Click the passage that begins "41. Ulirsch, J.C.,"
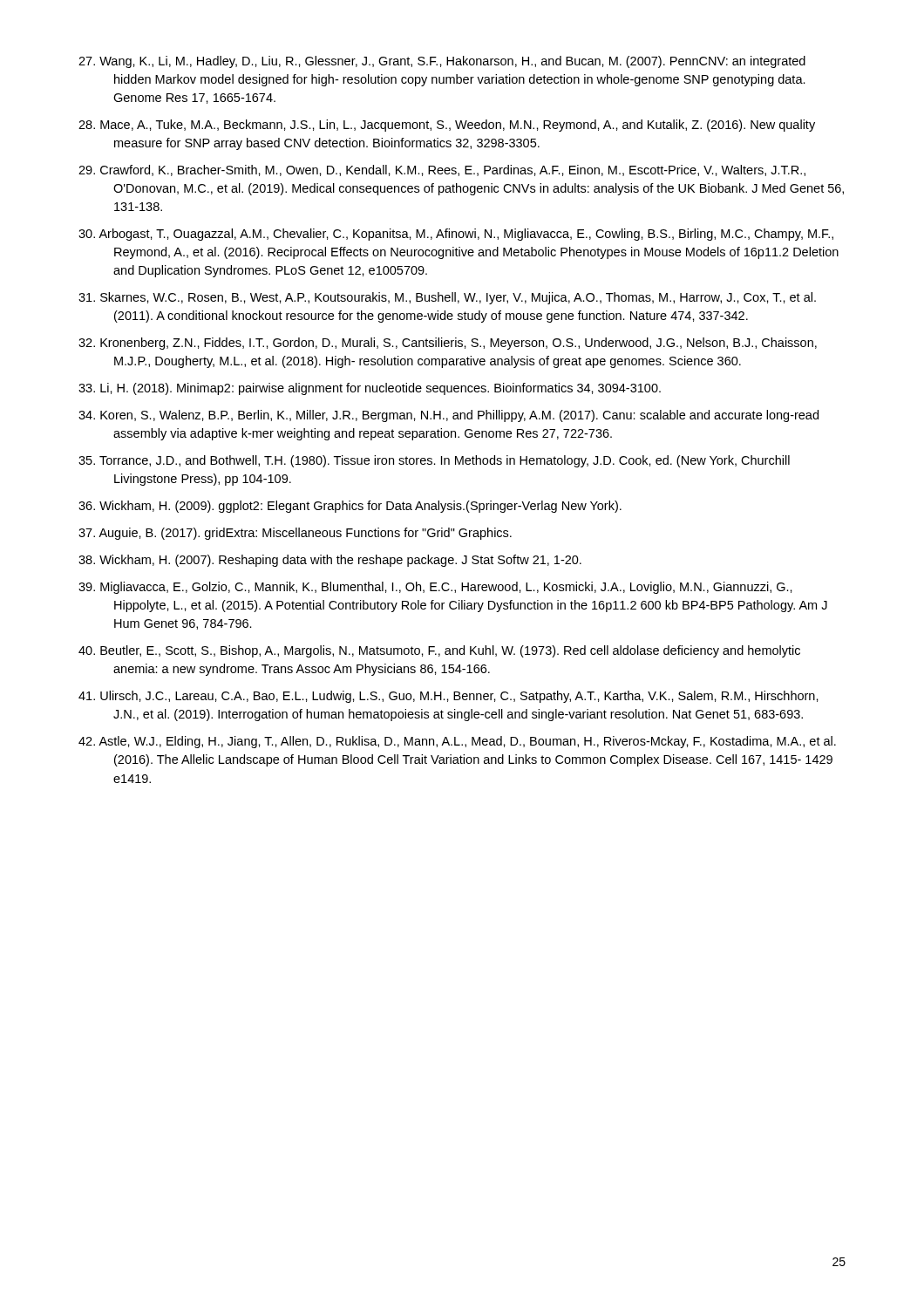 pyautogui.click(x=449, y=705)
